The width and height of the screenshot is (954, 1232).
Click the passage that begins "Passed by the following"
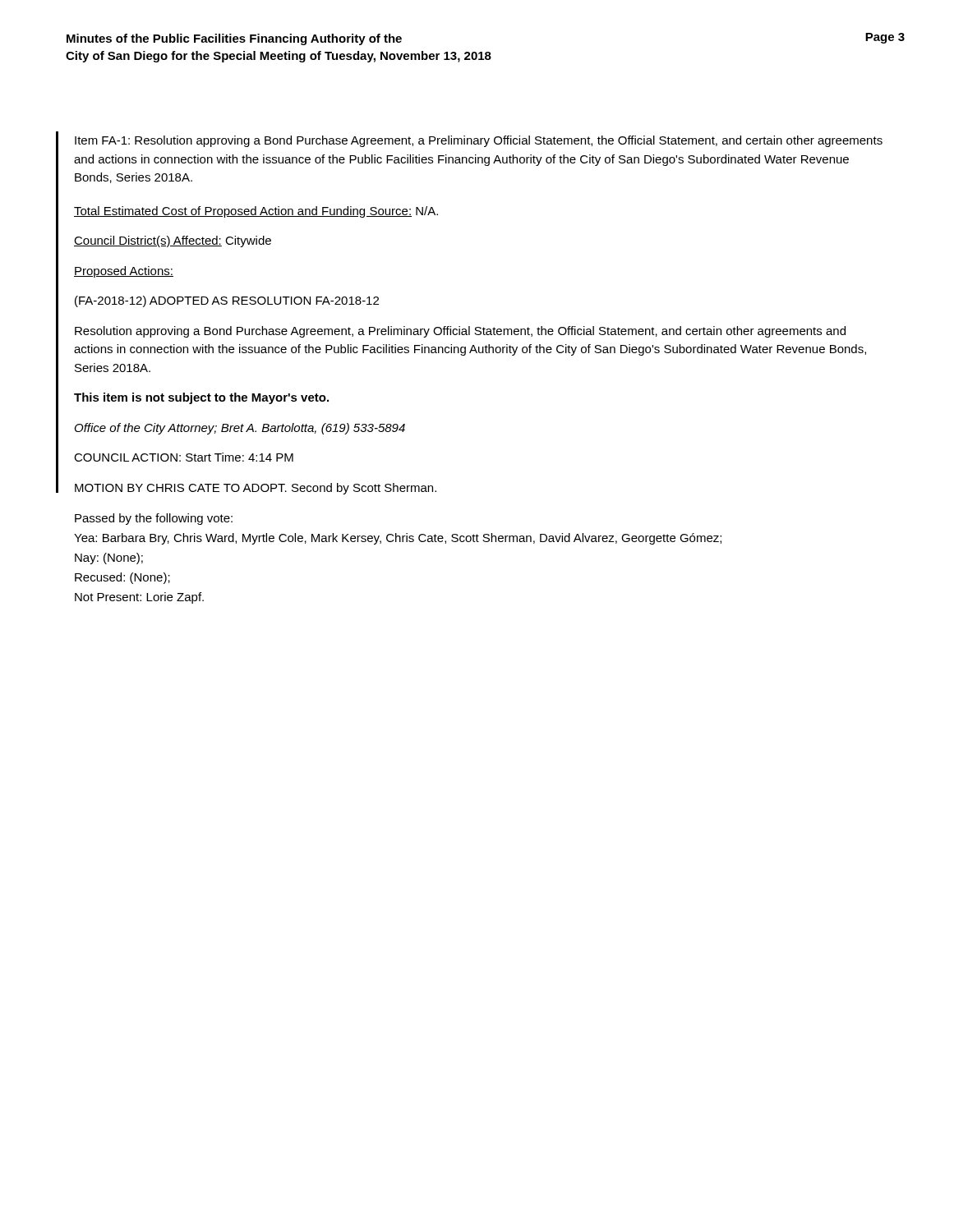tap(154, 519)
